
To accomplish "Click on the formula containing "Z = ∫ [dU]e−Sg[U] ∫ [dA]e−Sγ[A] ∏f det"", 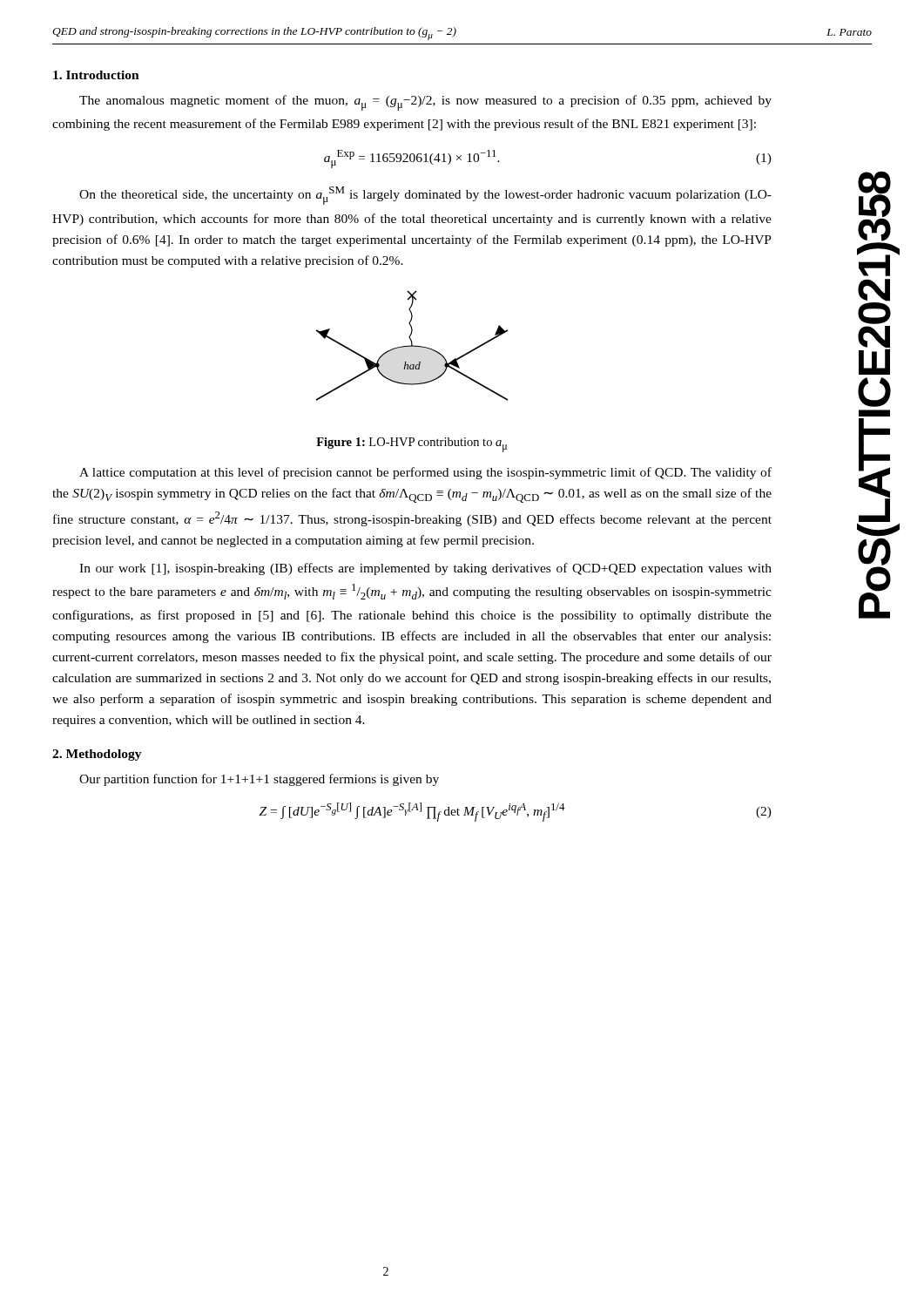I will [x=515, y=811].
